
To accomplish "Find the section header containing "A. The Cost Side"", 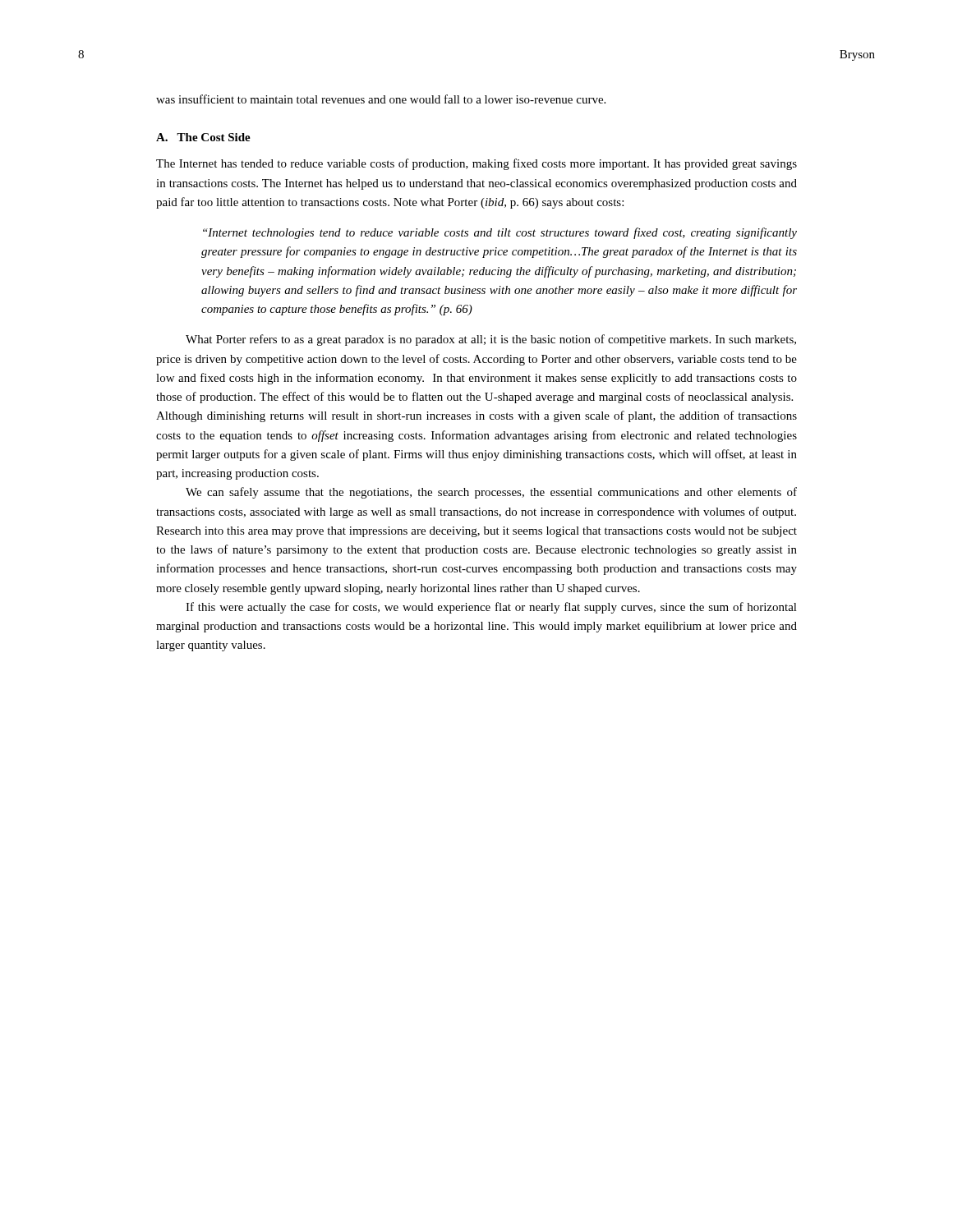I will (x=203, y=137).
